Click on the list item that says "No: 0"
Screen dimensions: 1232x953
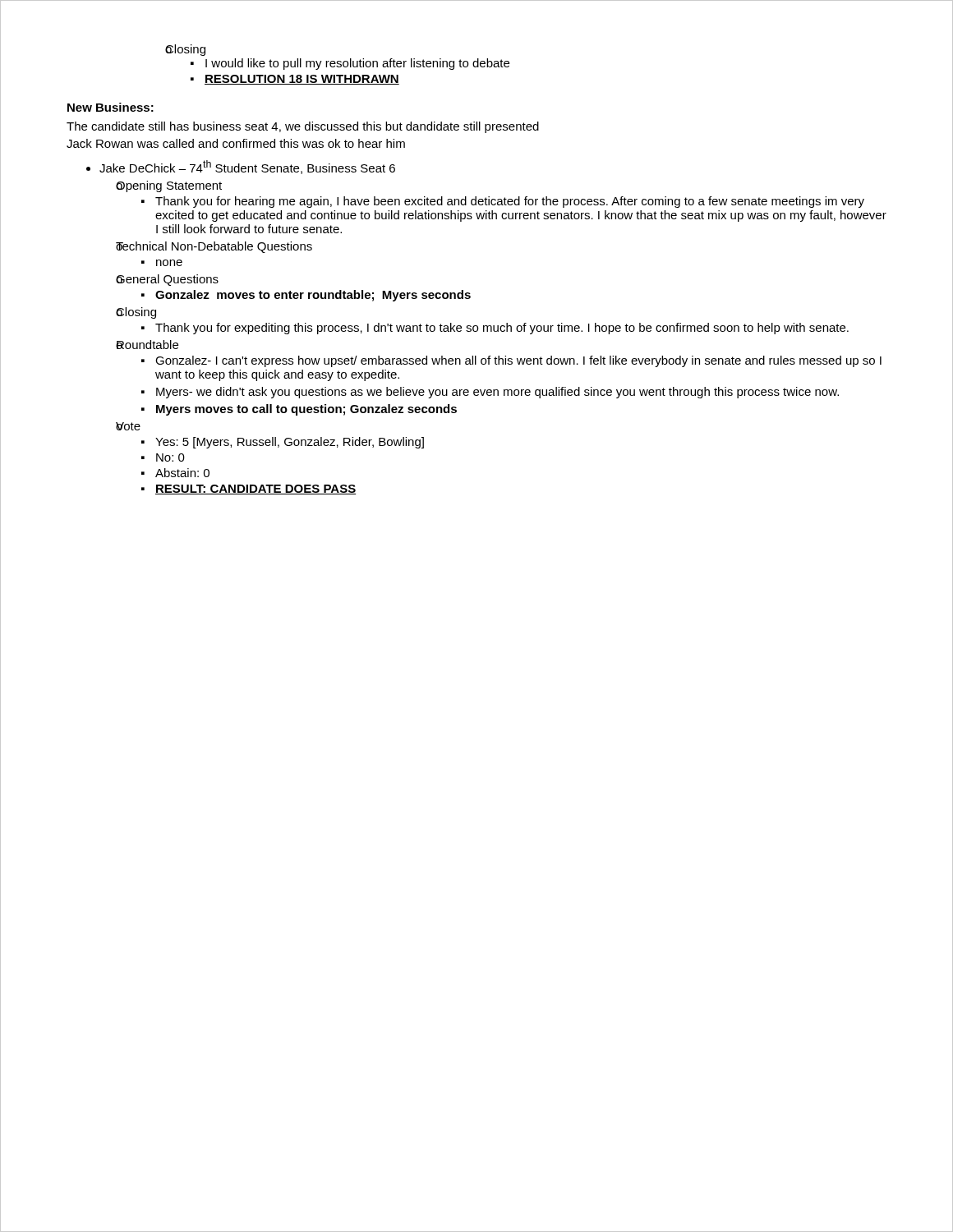coord(170,457)
